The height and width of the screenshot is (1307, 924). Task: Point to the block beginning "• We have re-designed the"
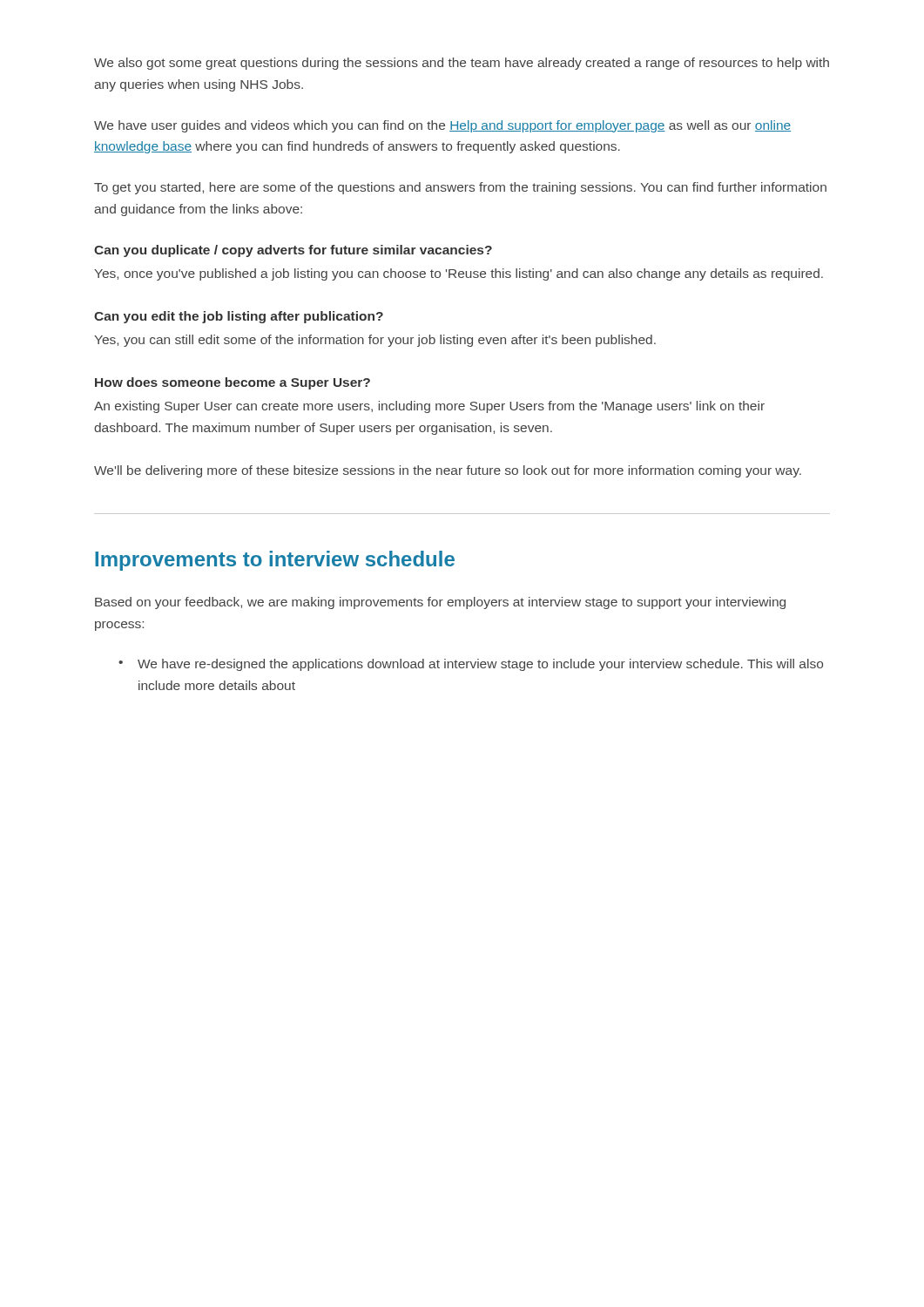click(474, 675)
